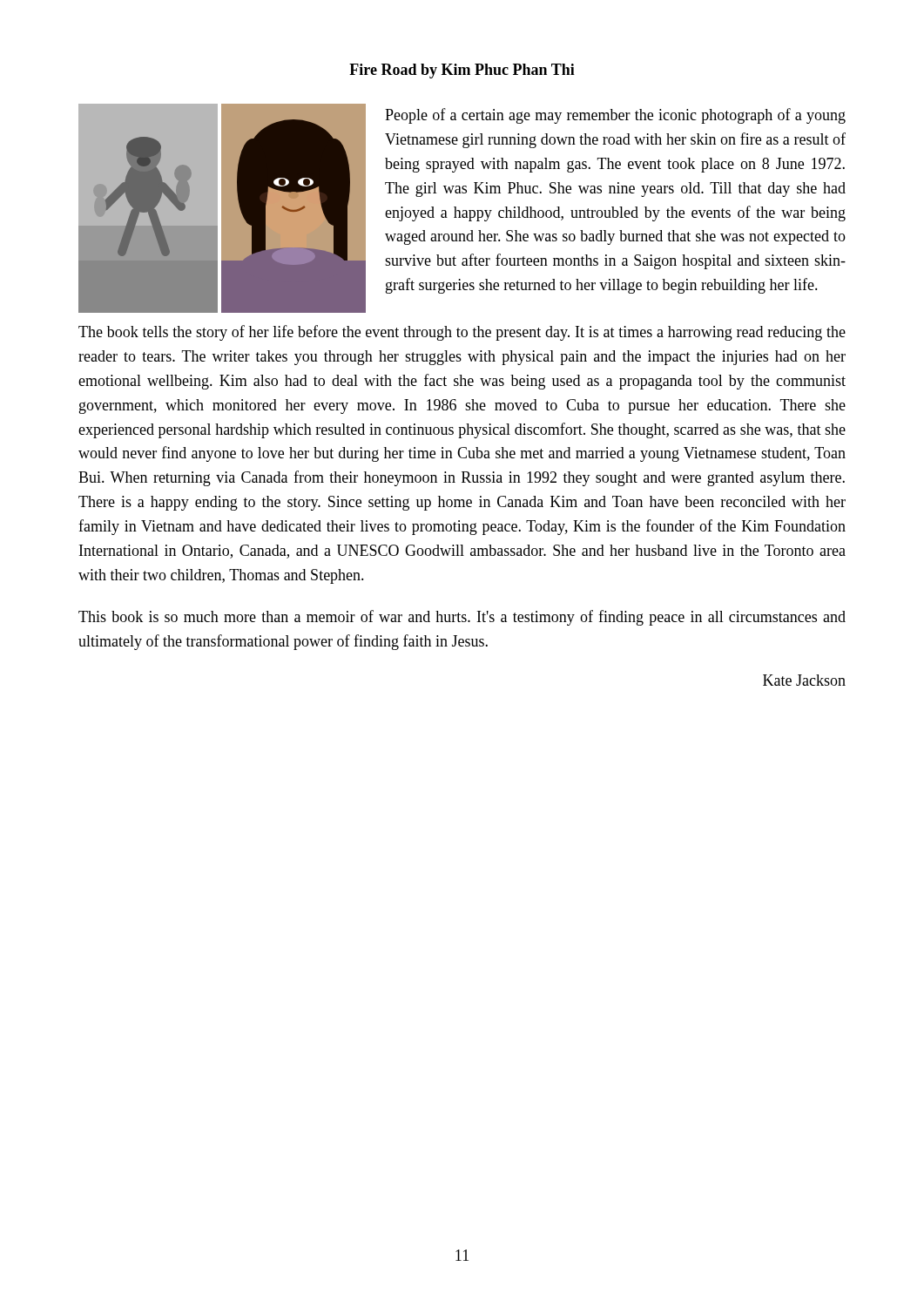Image resolution: width=924 pixels, height=1307 pixels.
Task: Where is the passage that starts "The book tells the story of her"?
Action: pos(462,454)
